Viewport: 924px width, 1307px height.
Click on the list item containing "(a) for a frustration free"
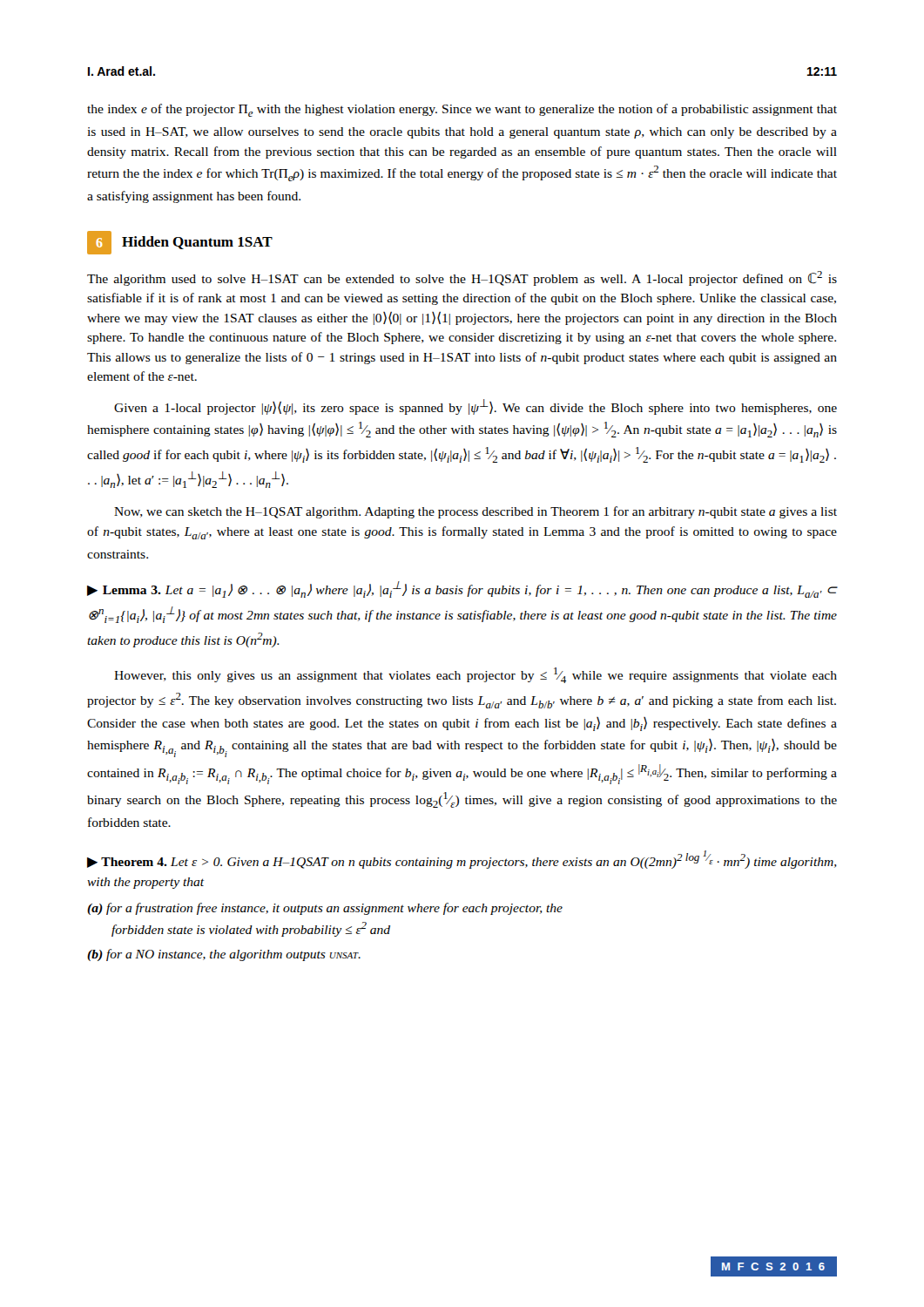click(462, 920)
